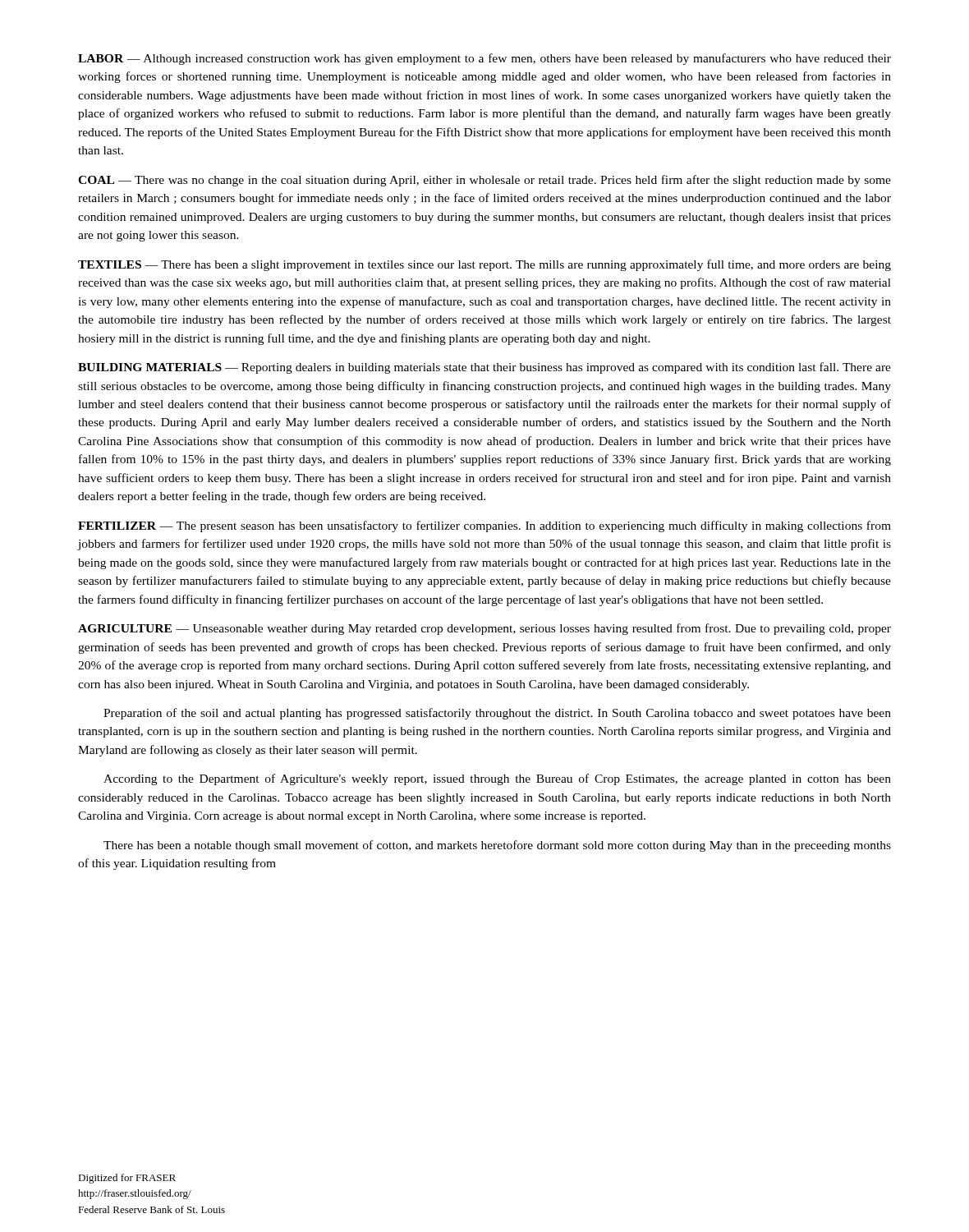Click on the text starting "Preparation of the soil and"
This screenshot has width=969, height=1232.
click(484, 732)
